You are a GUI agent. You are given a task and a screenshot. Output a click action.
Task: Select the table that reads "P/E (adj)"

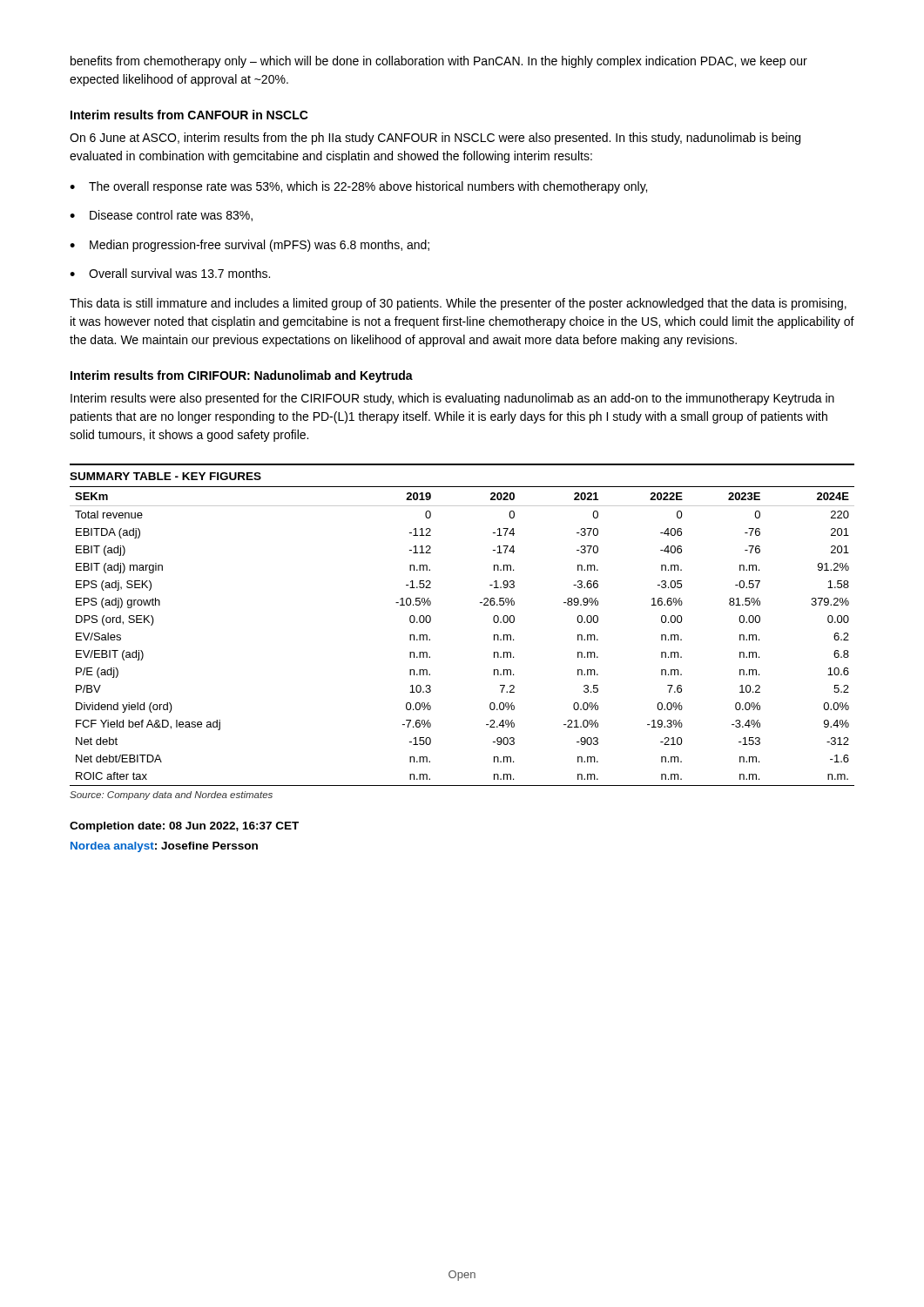(x=462, y=624)
